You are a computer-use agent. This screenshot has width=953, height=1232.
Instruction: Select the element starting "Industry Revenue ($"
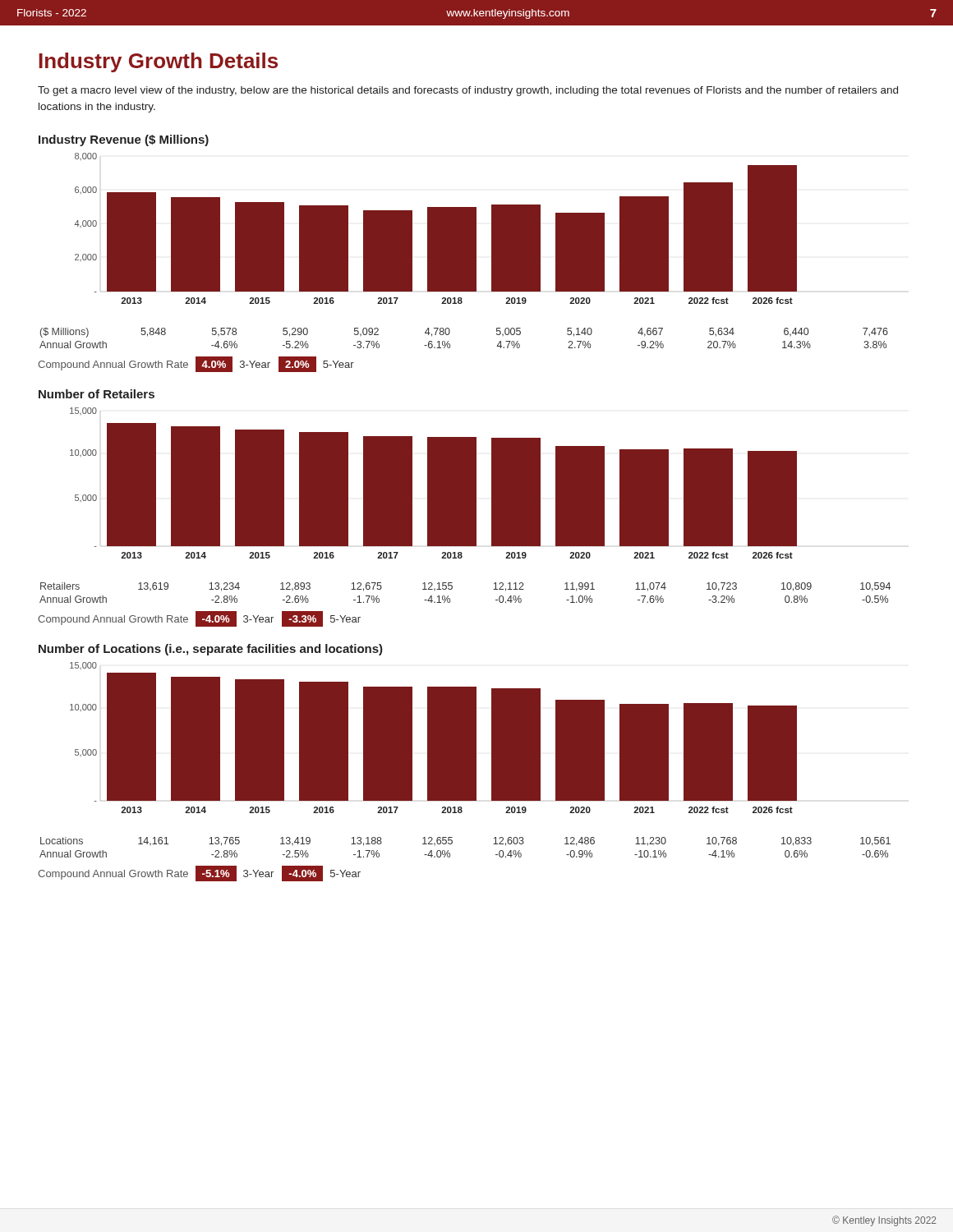[123, 139]
